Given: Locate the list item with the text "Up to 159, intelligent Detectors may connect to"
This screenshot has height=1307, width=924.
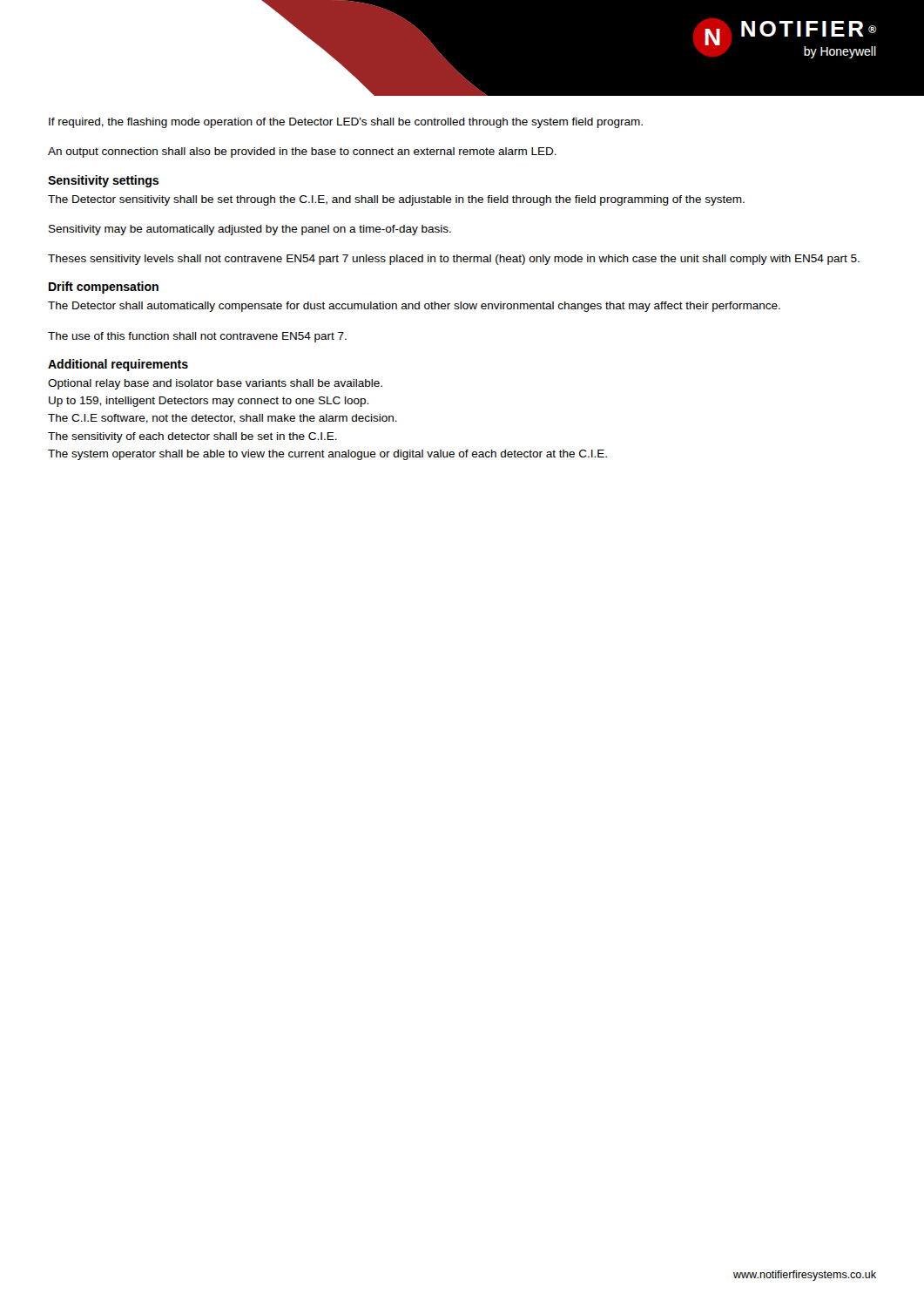Looking at the screenshot, I should point(209,400).
